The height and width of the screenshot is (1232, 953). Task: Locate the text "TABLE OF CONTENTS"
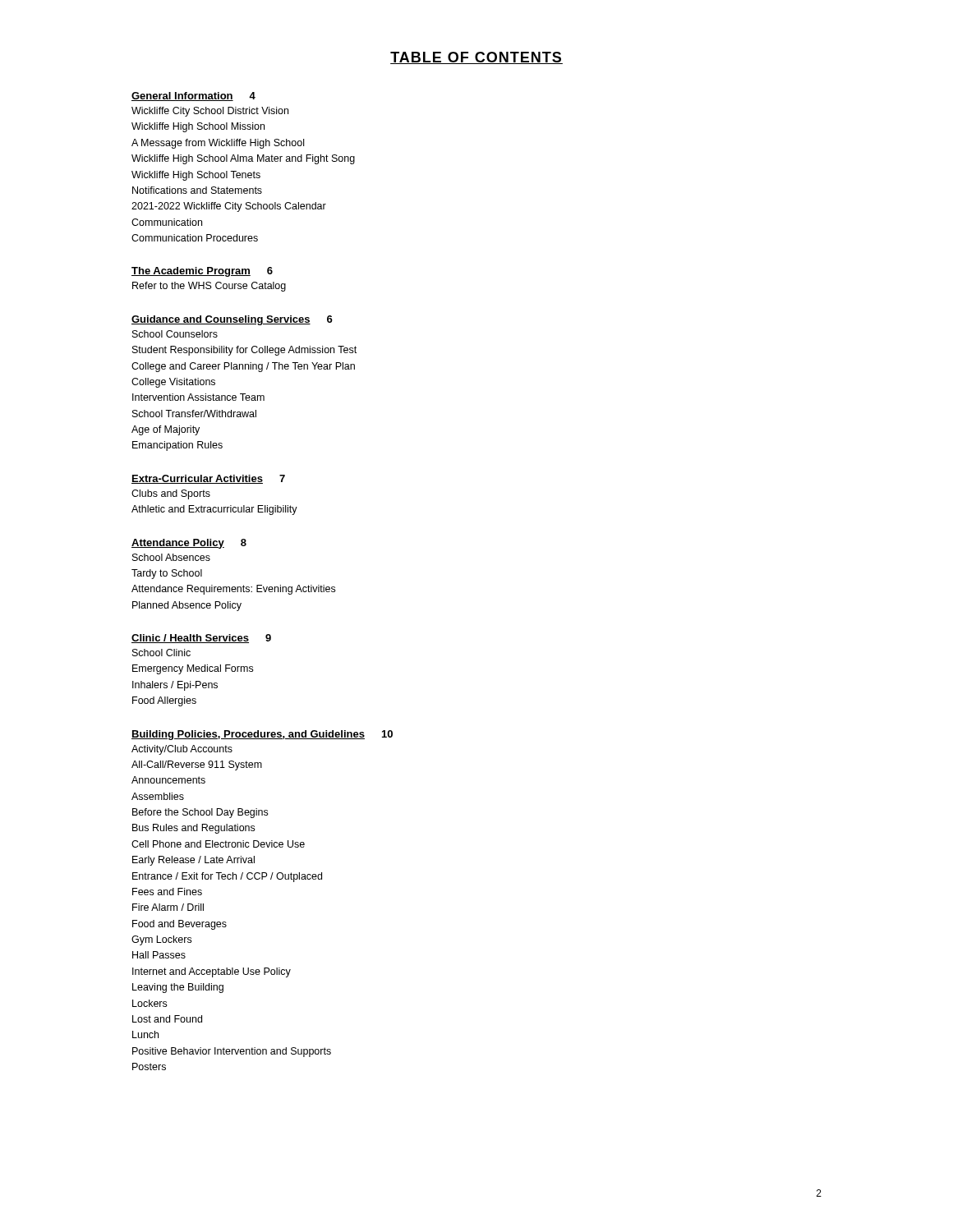click(476, 57)
